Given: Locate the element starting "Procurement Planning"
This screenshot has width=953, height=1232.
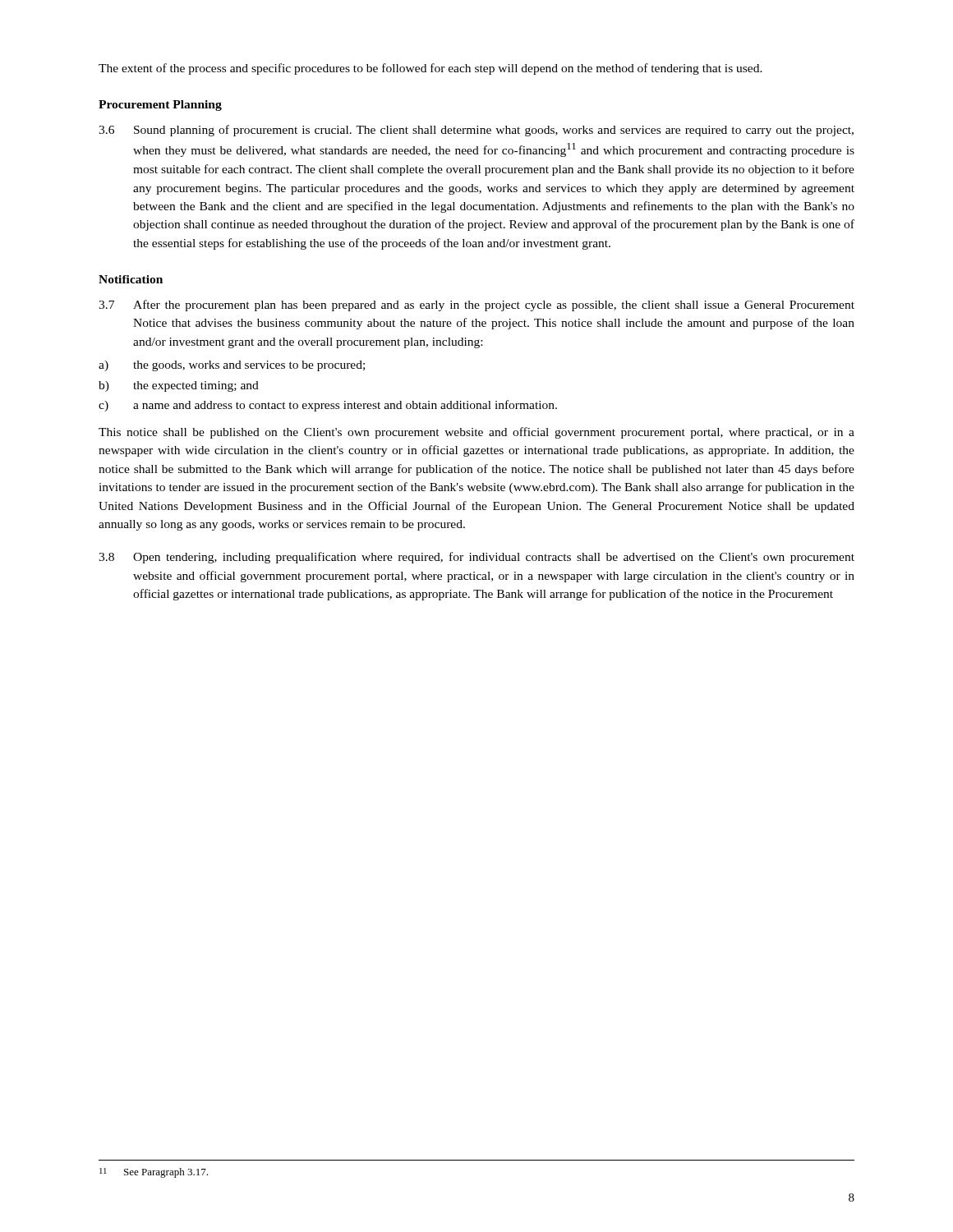Looking at the screenshot, I should point(160,104).
